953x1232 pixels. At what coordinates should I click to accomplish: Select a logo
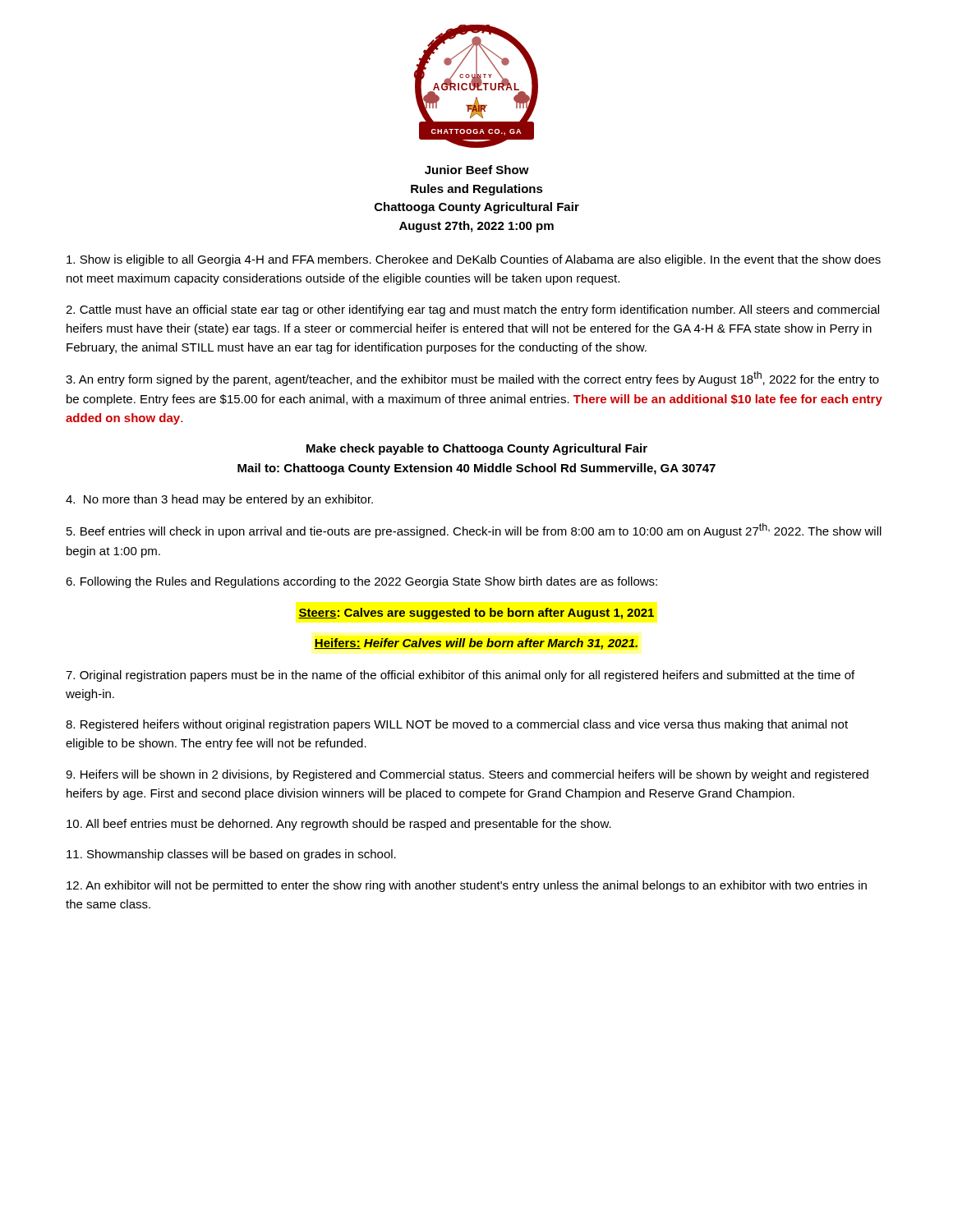[x=476, y=77]
